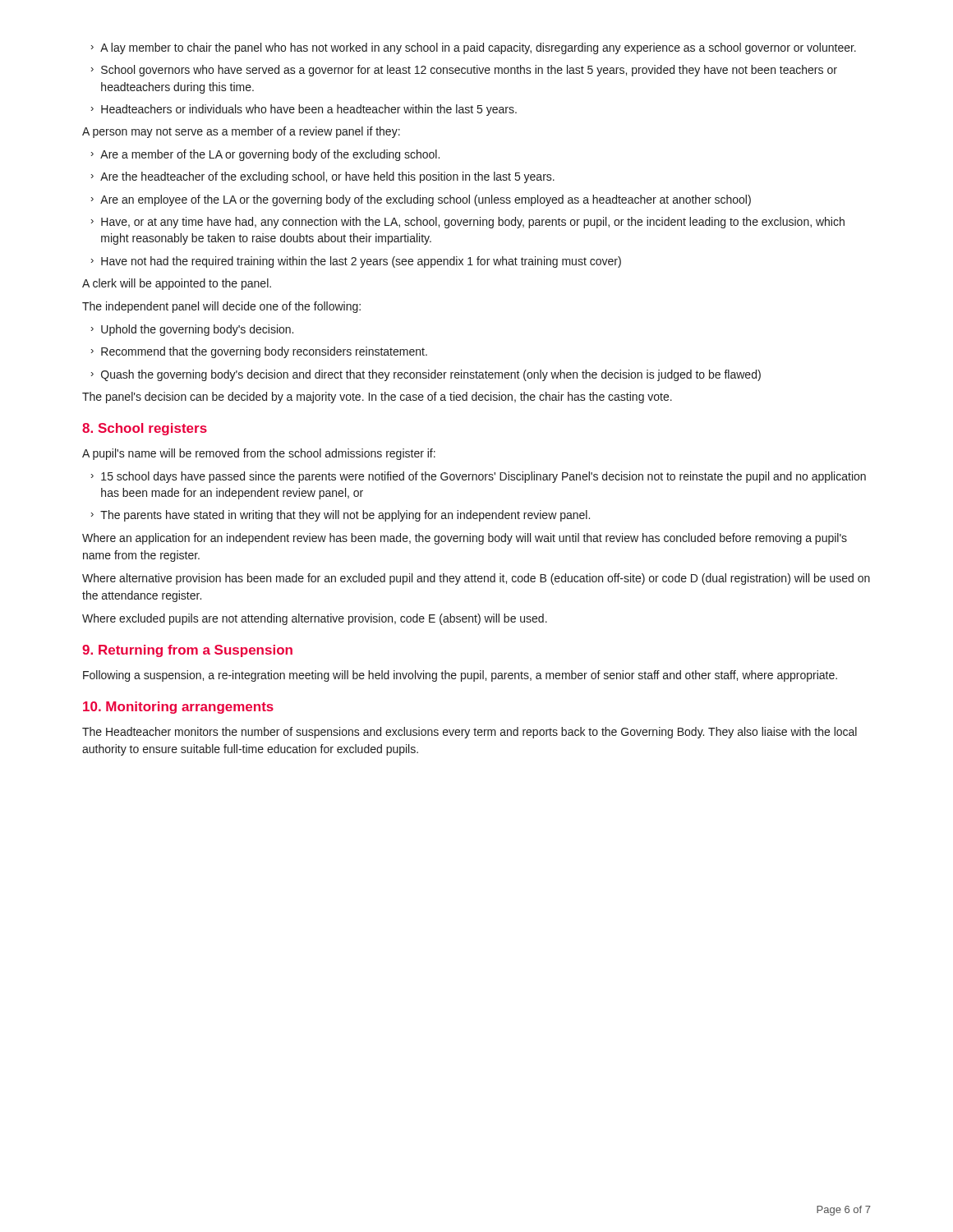The height and width of the screenshot is (1232, 953).
Task: Locate the block starting "› Recommend that the governing body reconsiders"
Action: pos(259,352)
